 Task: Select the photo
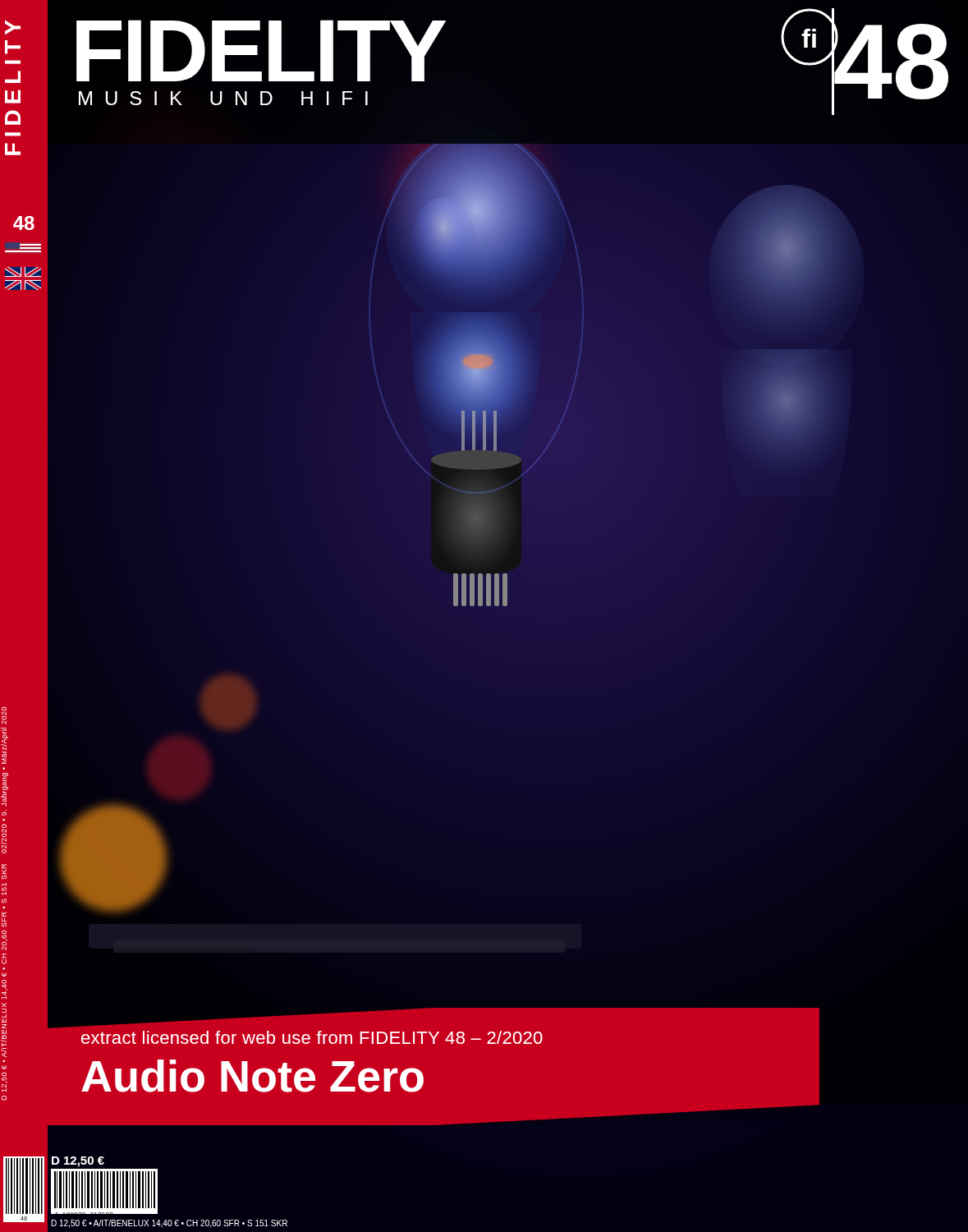coord(508,624)
